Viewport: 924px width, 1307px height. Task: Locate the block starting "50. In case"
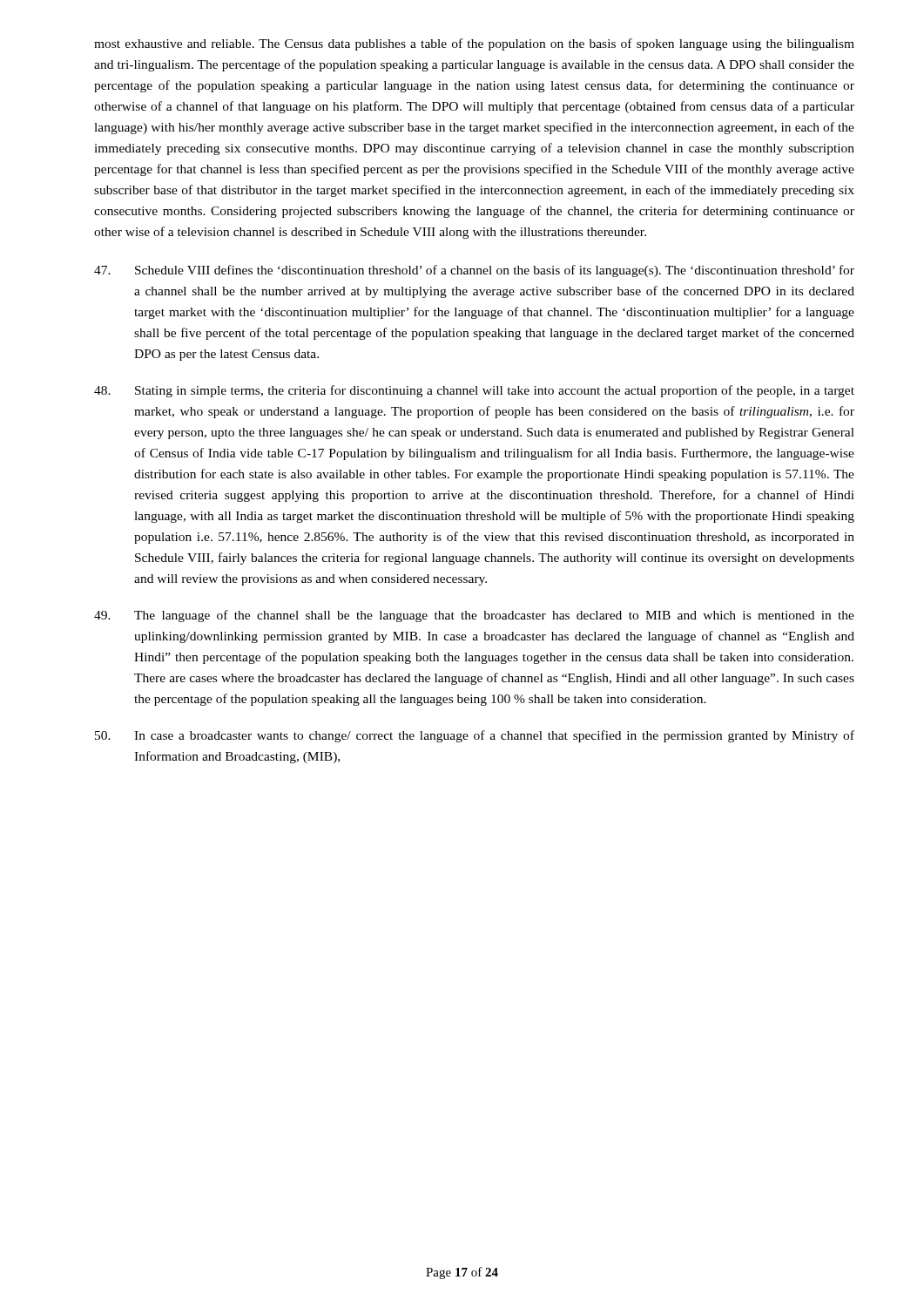pyautogui.click(x=474, y=746)
